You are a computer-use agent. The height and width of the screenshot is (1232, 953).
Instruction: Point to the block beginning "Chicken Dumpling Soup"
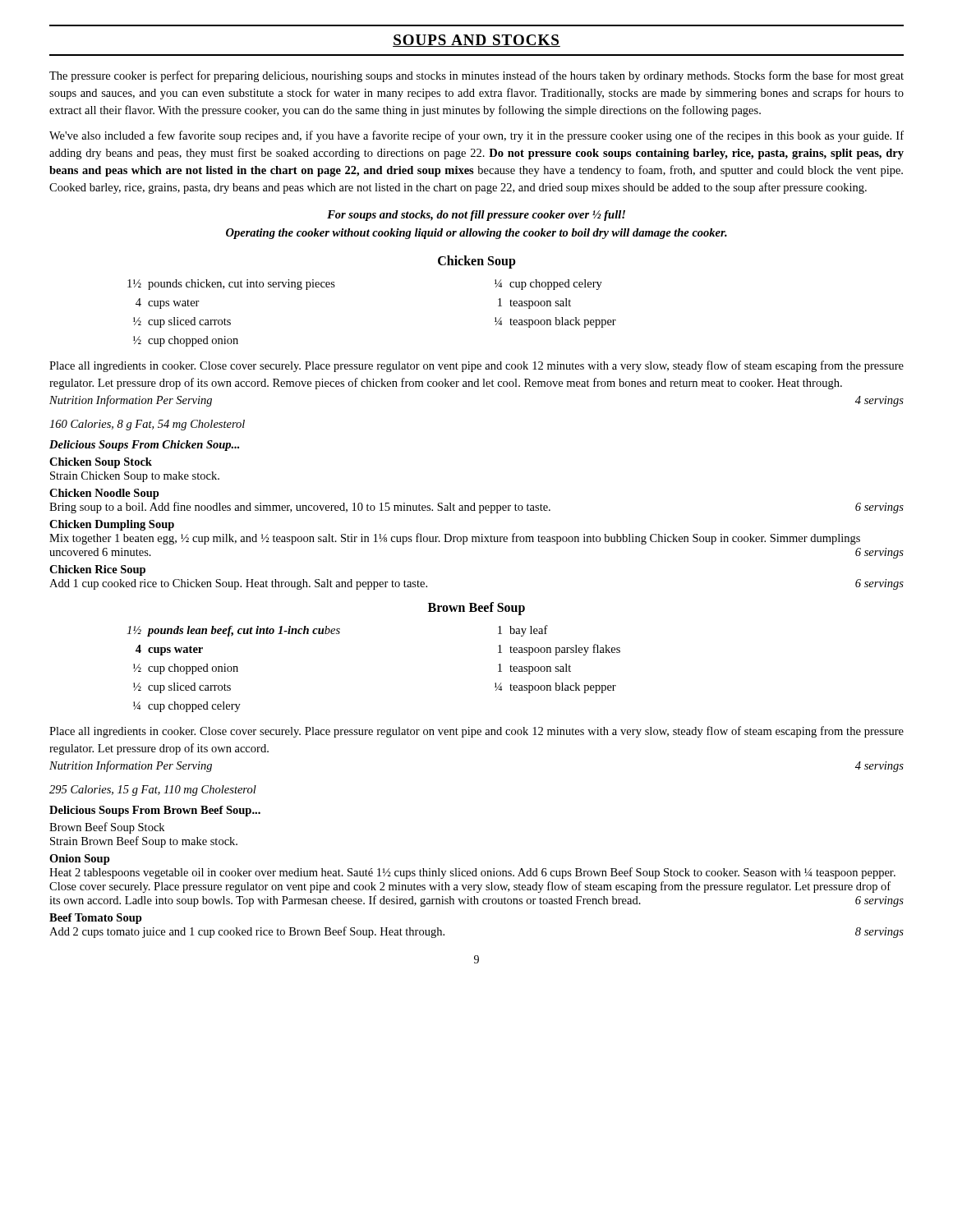pyautogui.click(x=476, y=538)
